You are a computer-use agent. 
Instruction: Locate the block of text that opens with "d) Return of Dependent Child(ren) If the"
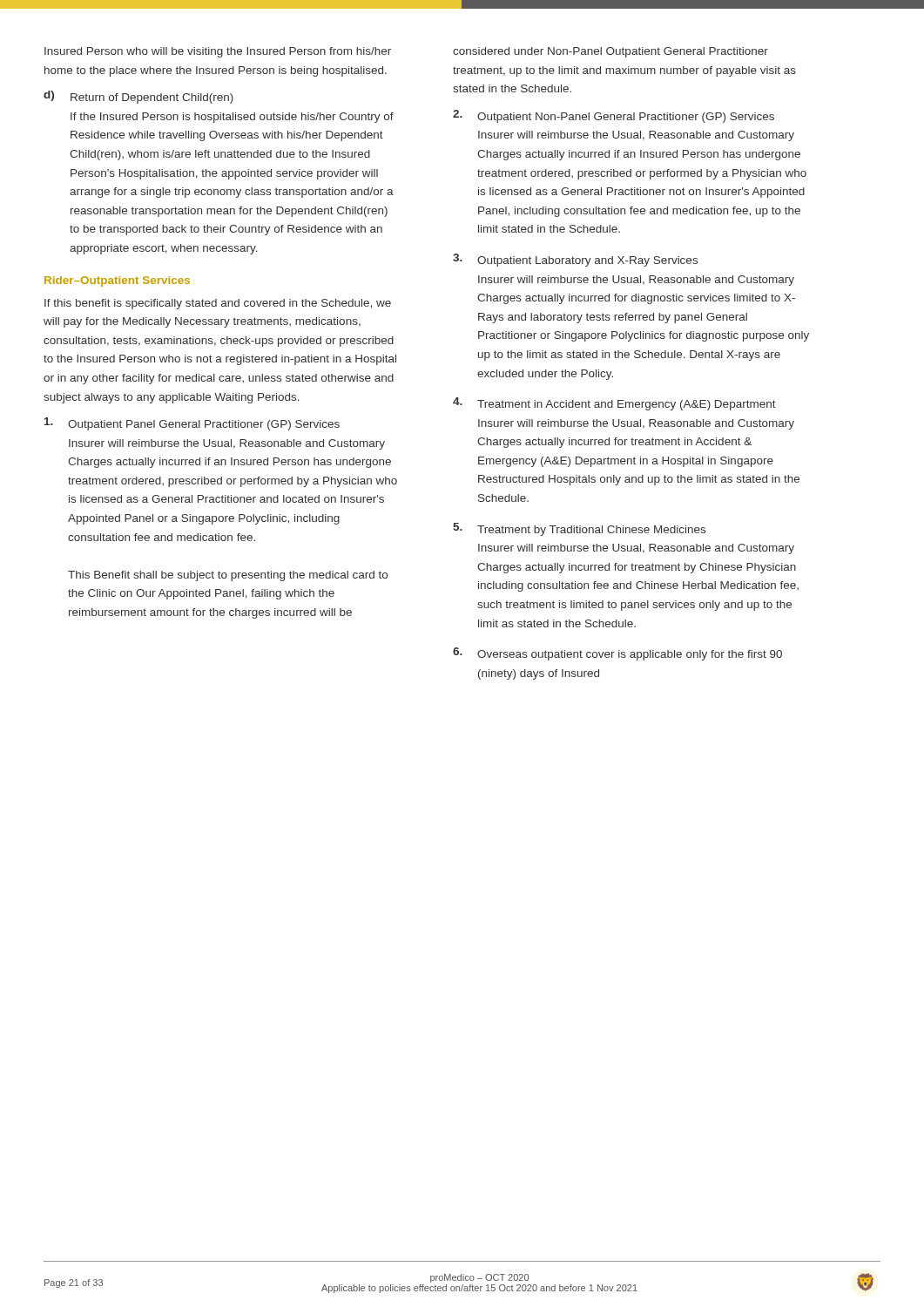[x=222, y=173]
